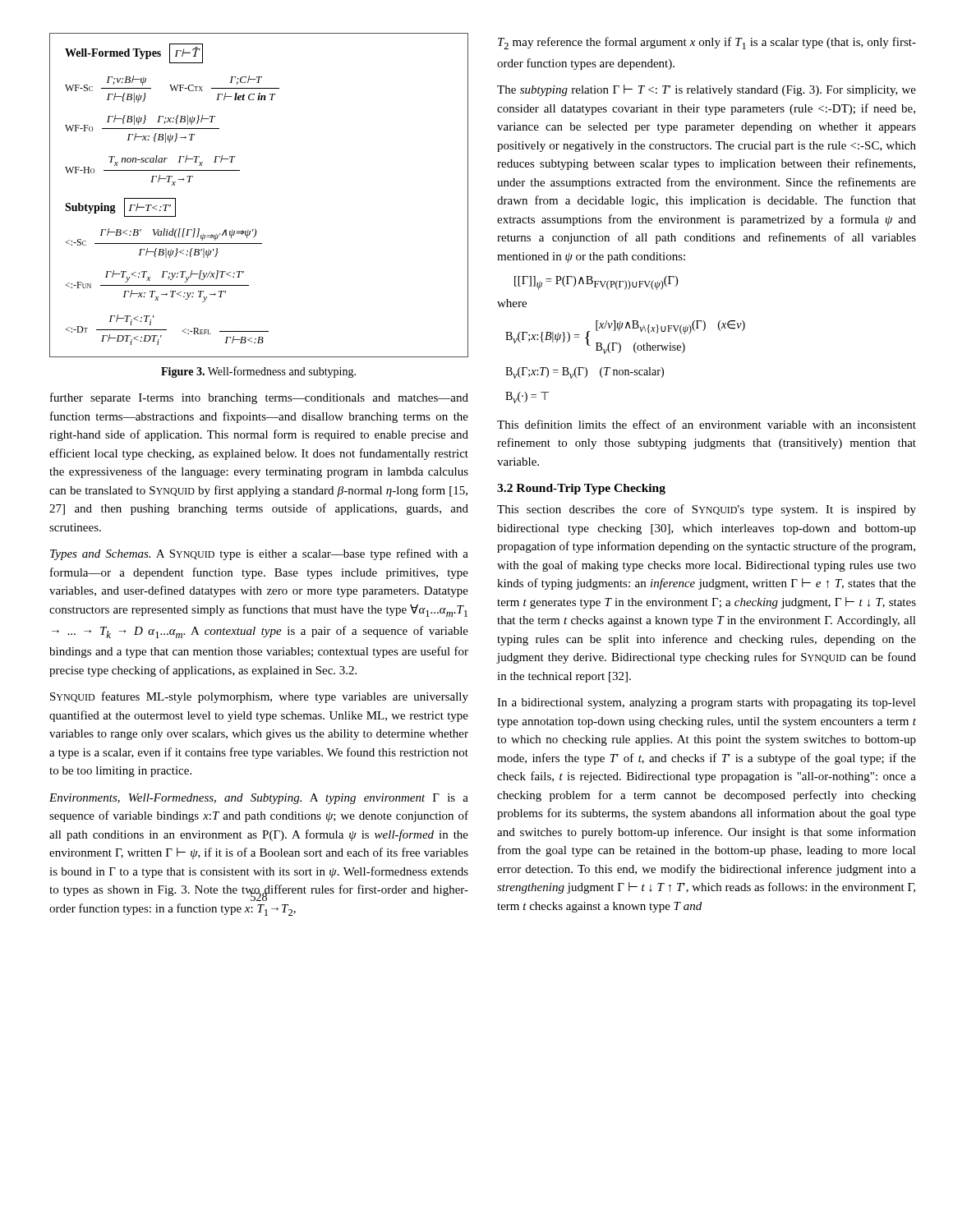The width and height of the screenshot is (953, 1232).
Task: Find the block on this page that starts "This definition limits the effect of"
Action: pos(707,443)
